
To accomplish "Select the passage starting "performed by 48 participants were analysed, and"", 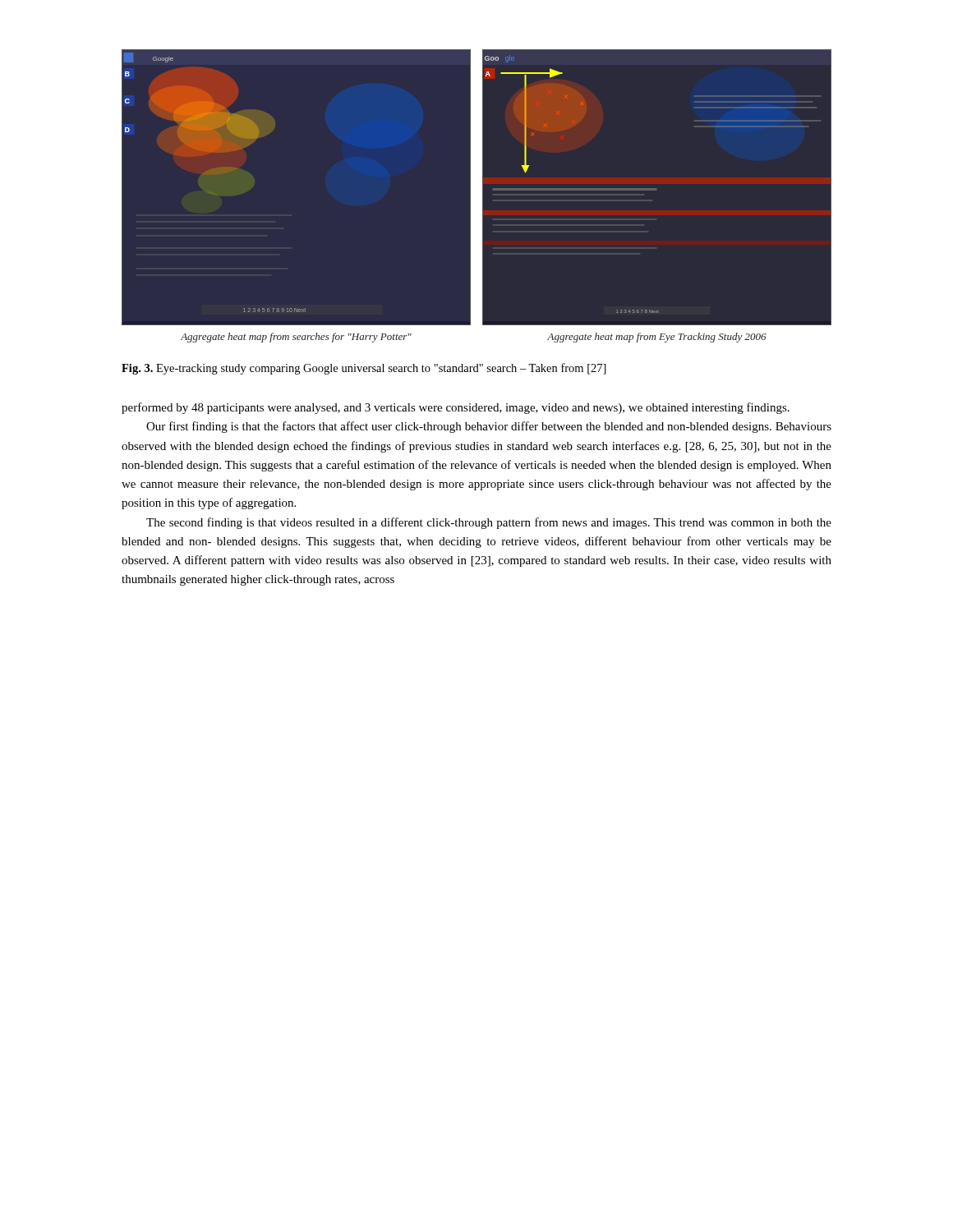I will 476,494.
